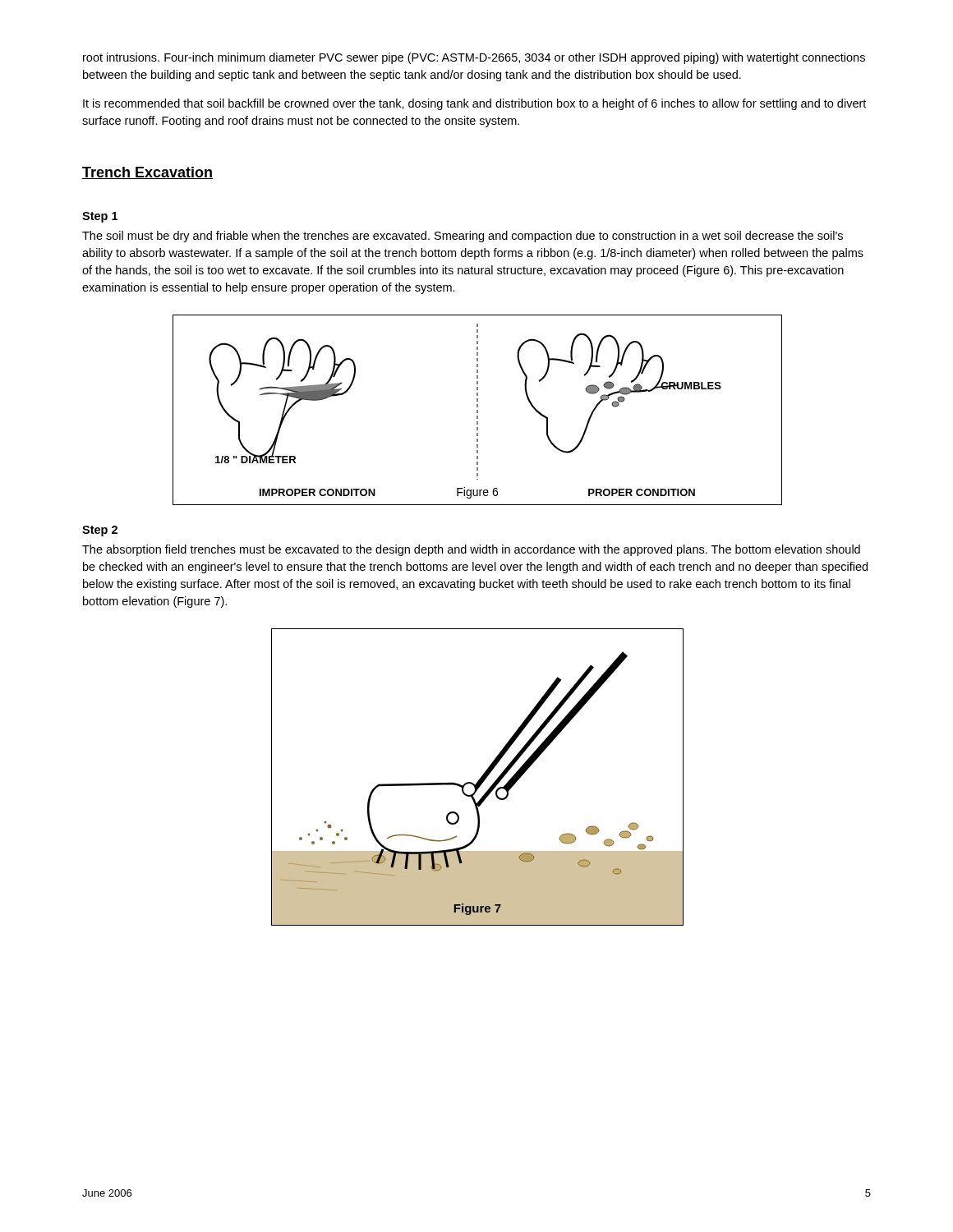Select the text block that says "The soil must be dry and friable when"
953x1232 pixels.
pyautogui.click(x=473, y=262)
